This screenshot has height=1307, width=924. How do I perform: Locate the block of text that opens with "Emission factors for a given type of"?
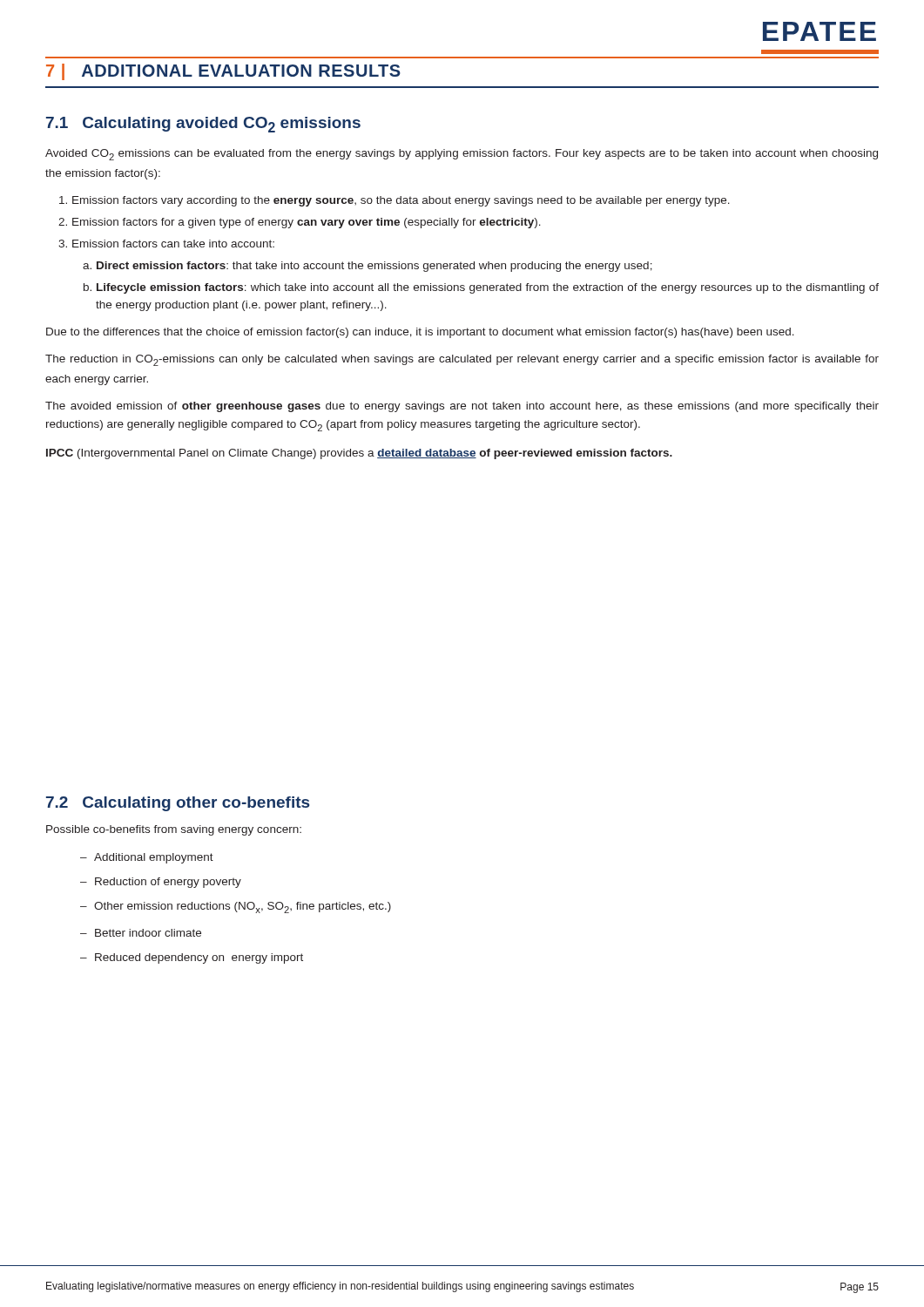click(x=306, y=222)
